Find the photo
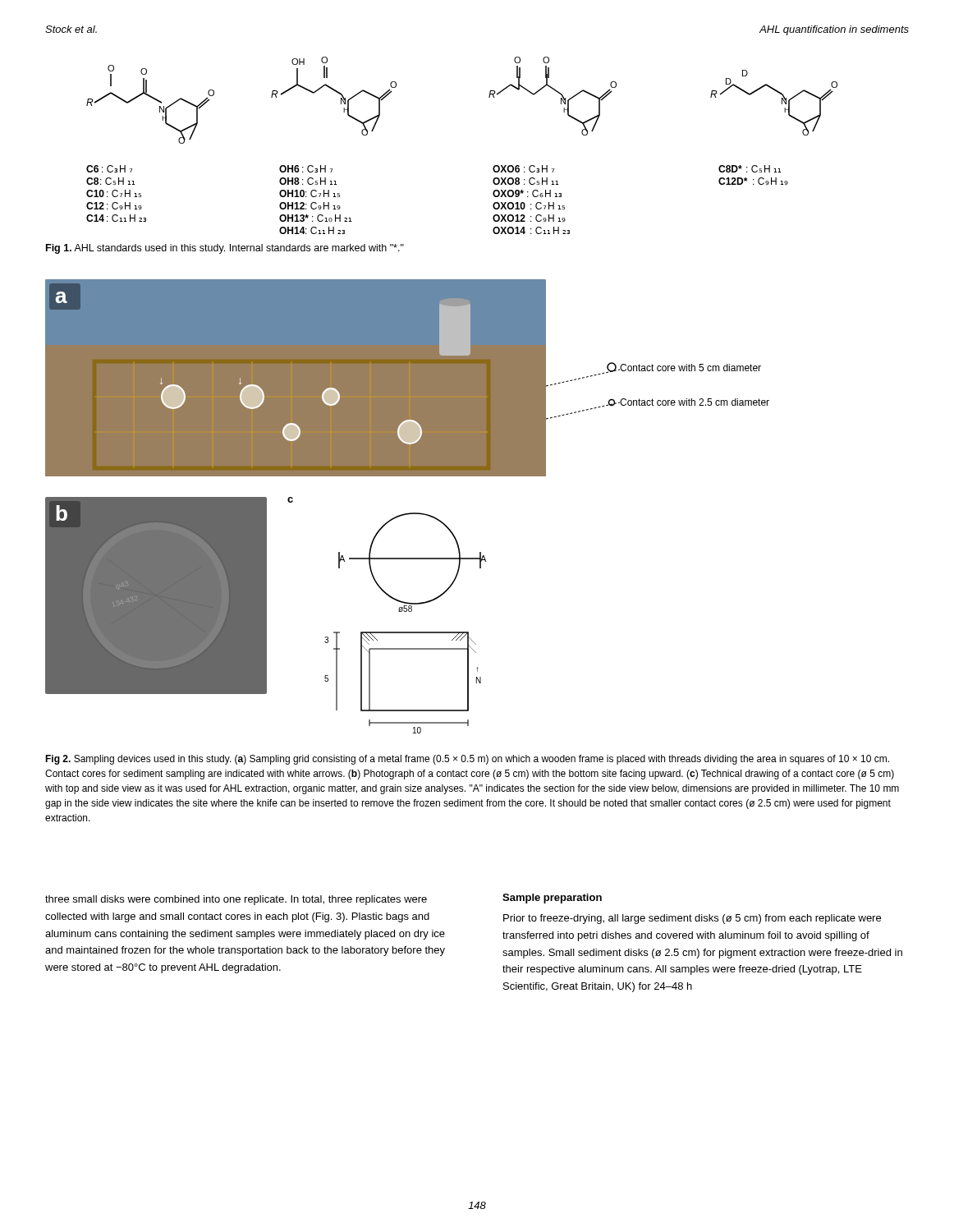 tap(477, 510)
